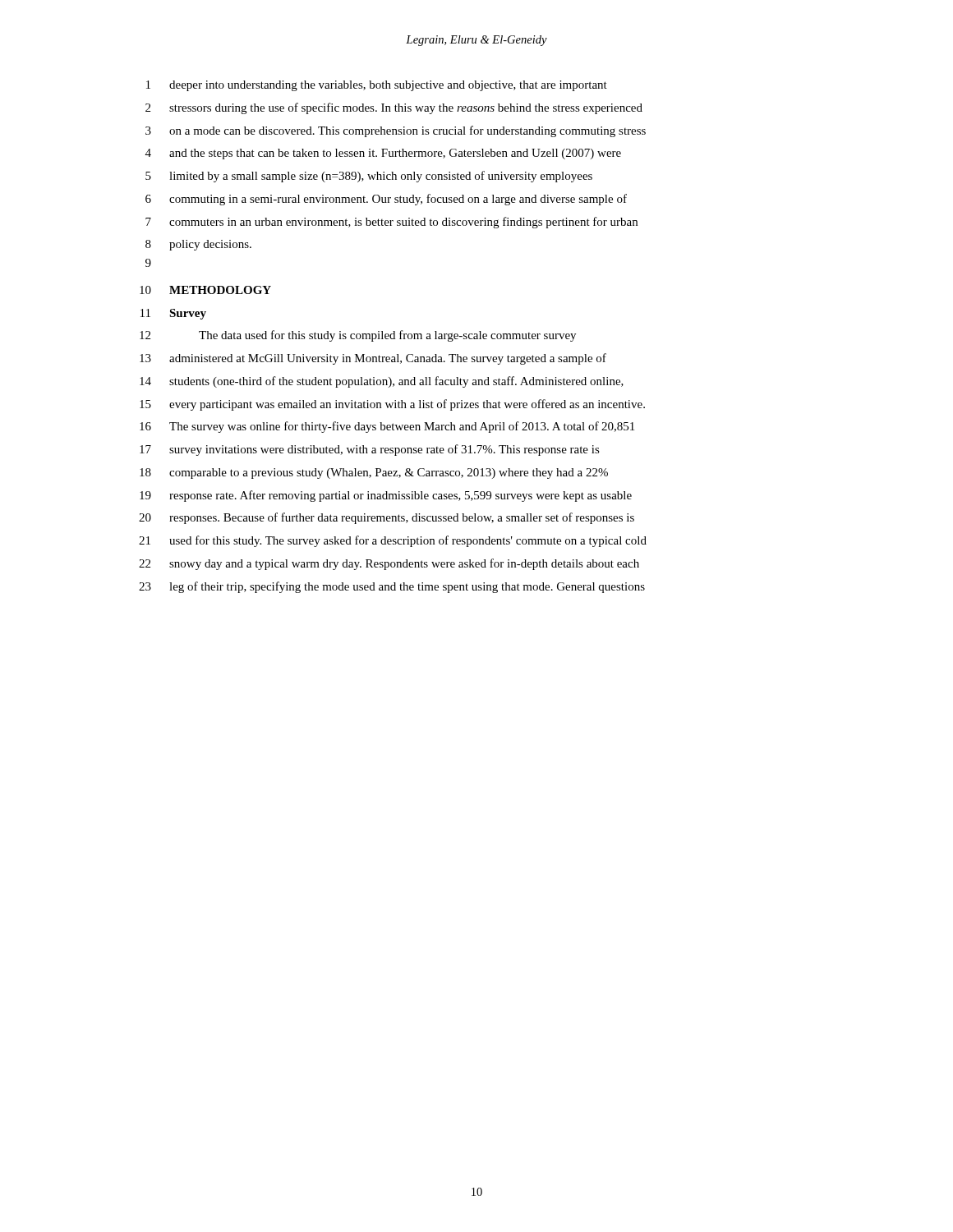The width and height of the screenshot is (953, 1232).
Task: Where is the passage that starts "15 every participant was emailed"?
Action: point(476,404)
